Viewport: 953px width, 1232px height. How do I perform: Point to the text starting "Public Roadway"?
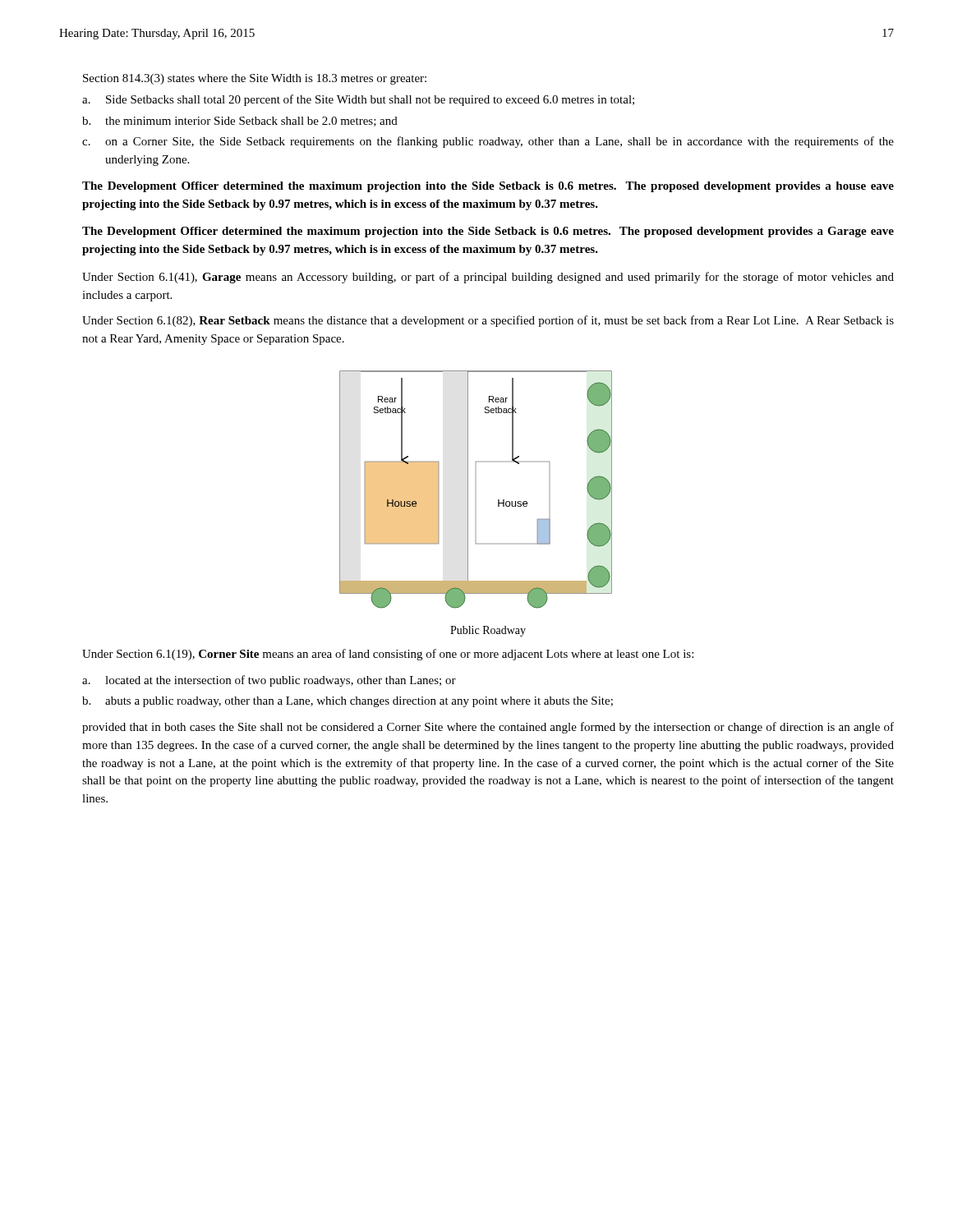(x=488, y=630)
